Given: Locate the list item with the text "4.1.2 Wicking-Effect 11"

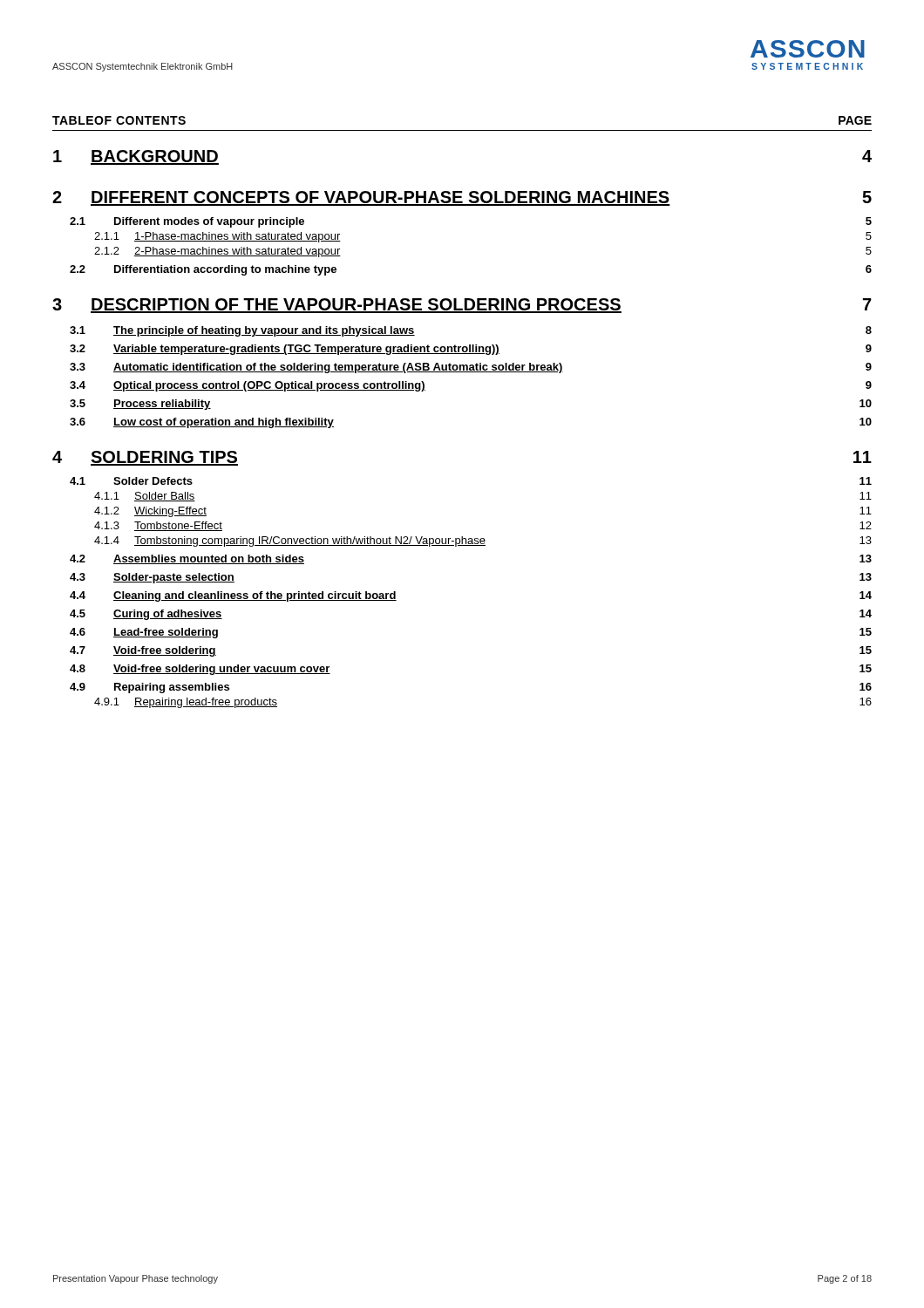Looking at the screenshot, I should tap(107, 511).
